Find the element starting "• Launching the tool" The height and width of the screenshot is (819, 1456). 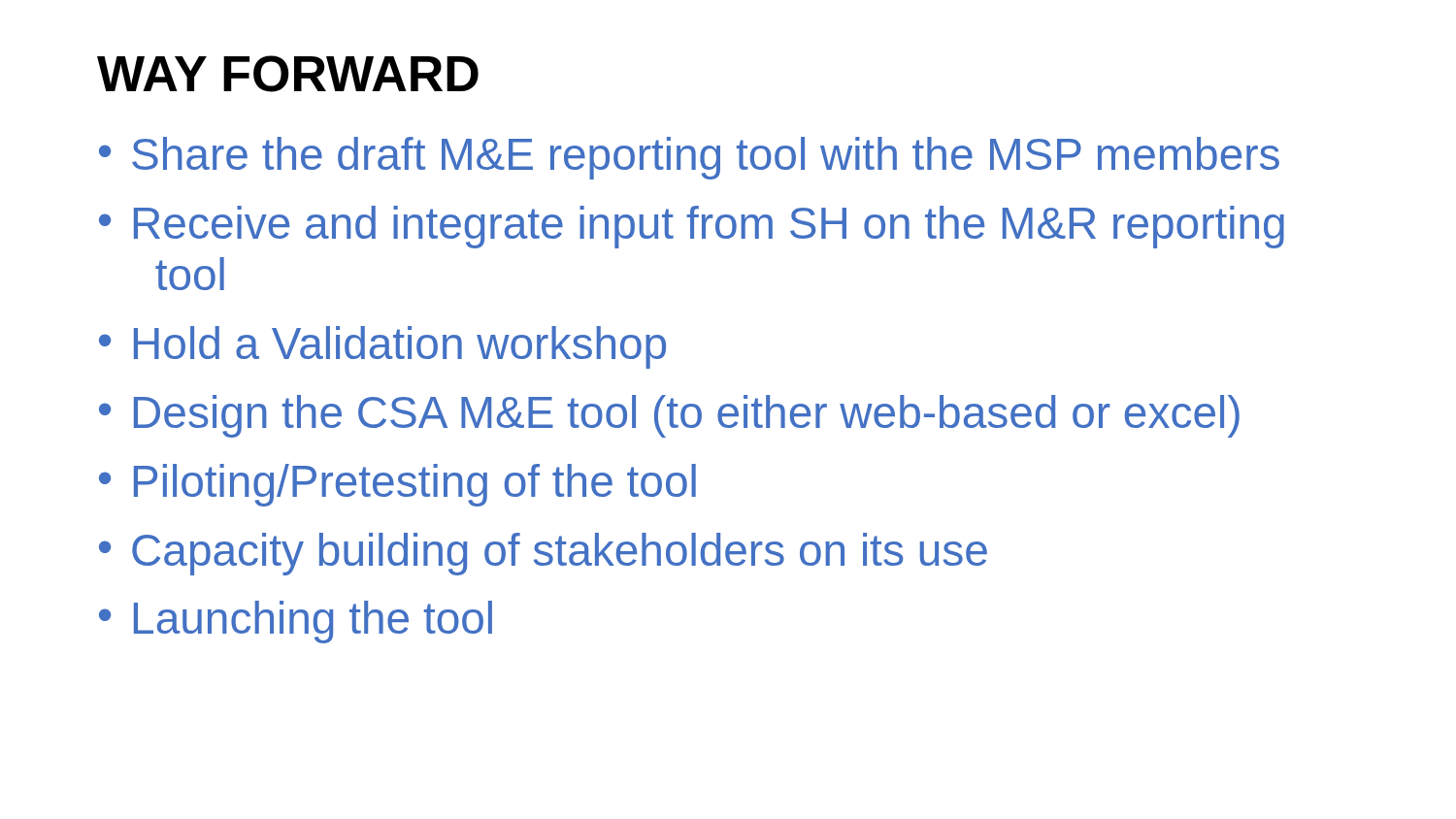[x=296, y=619]
